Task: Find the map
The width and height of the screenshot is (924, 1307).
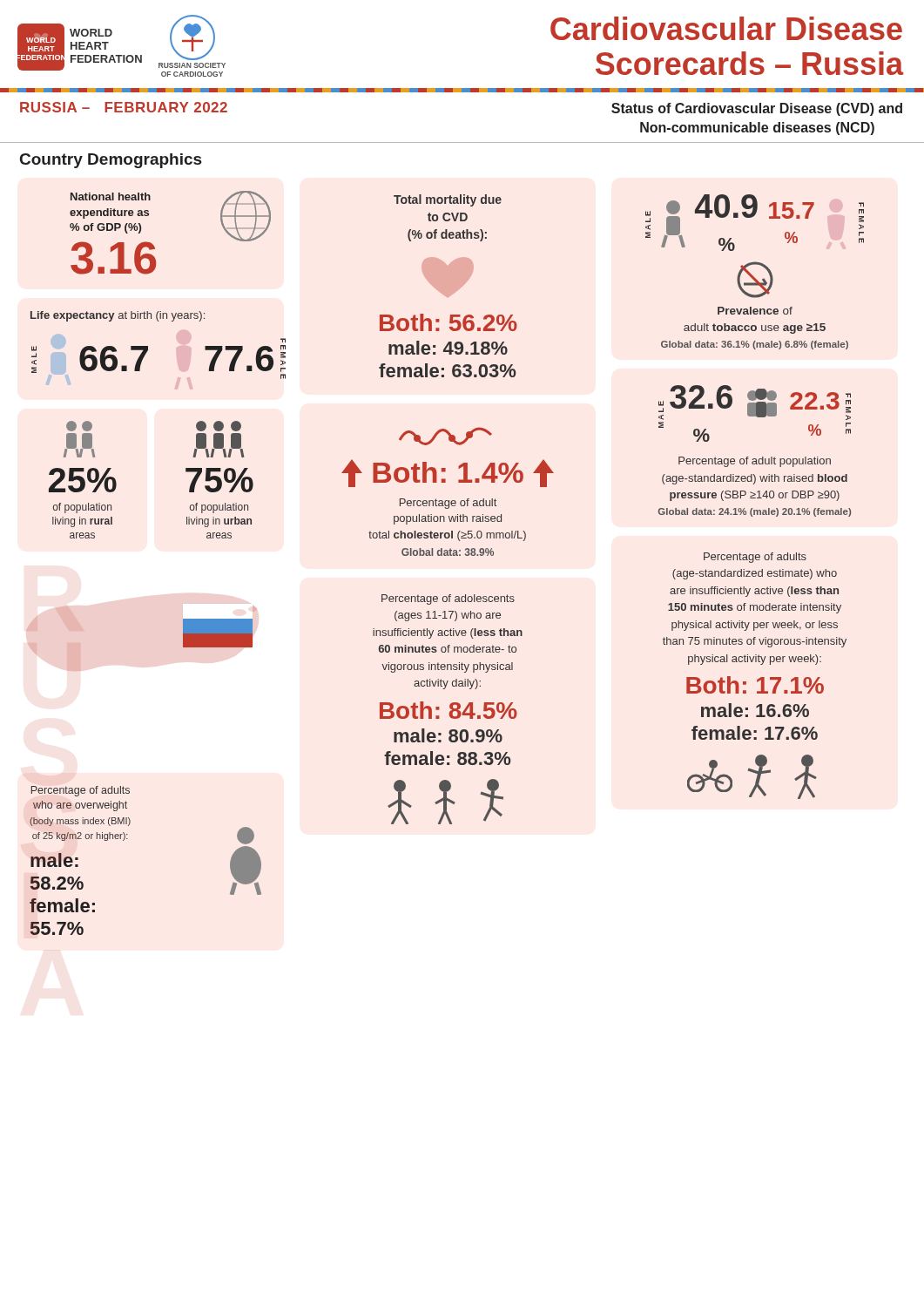Action: [144, 664]
